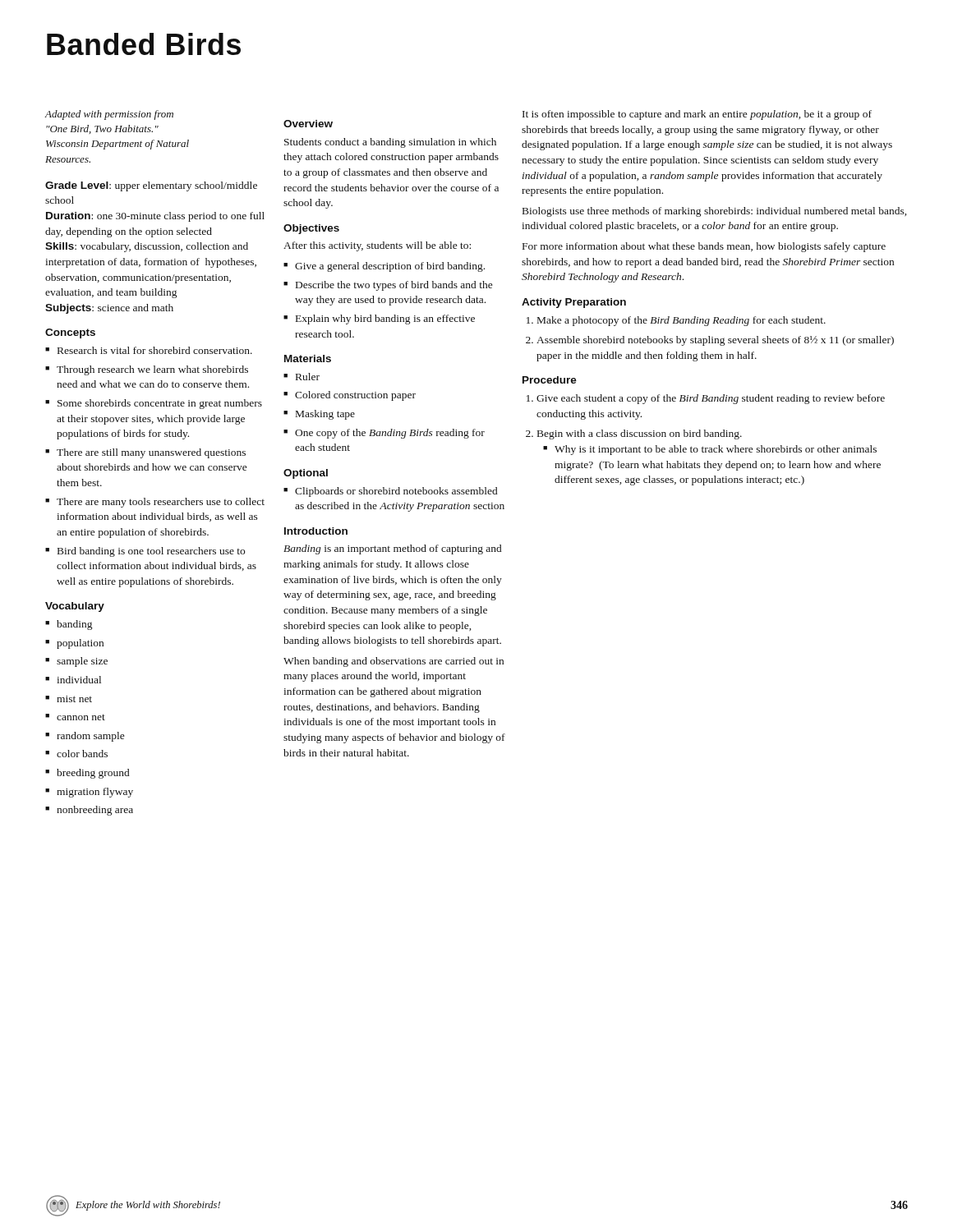
Task: Click where it says "migration flyway"
Action: click(95, 791)
